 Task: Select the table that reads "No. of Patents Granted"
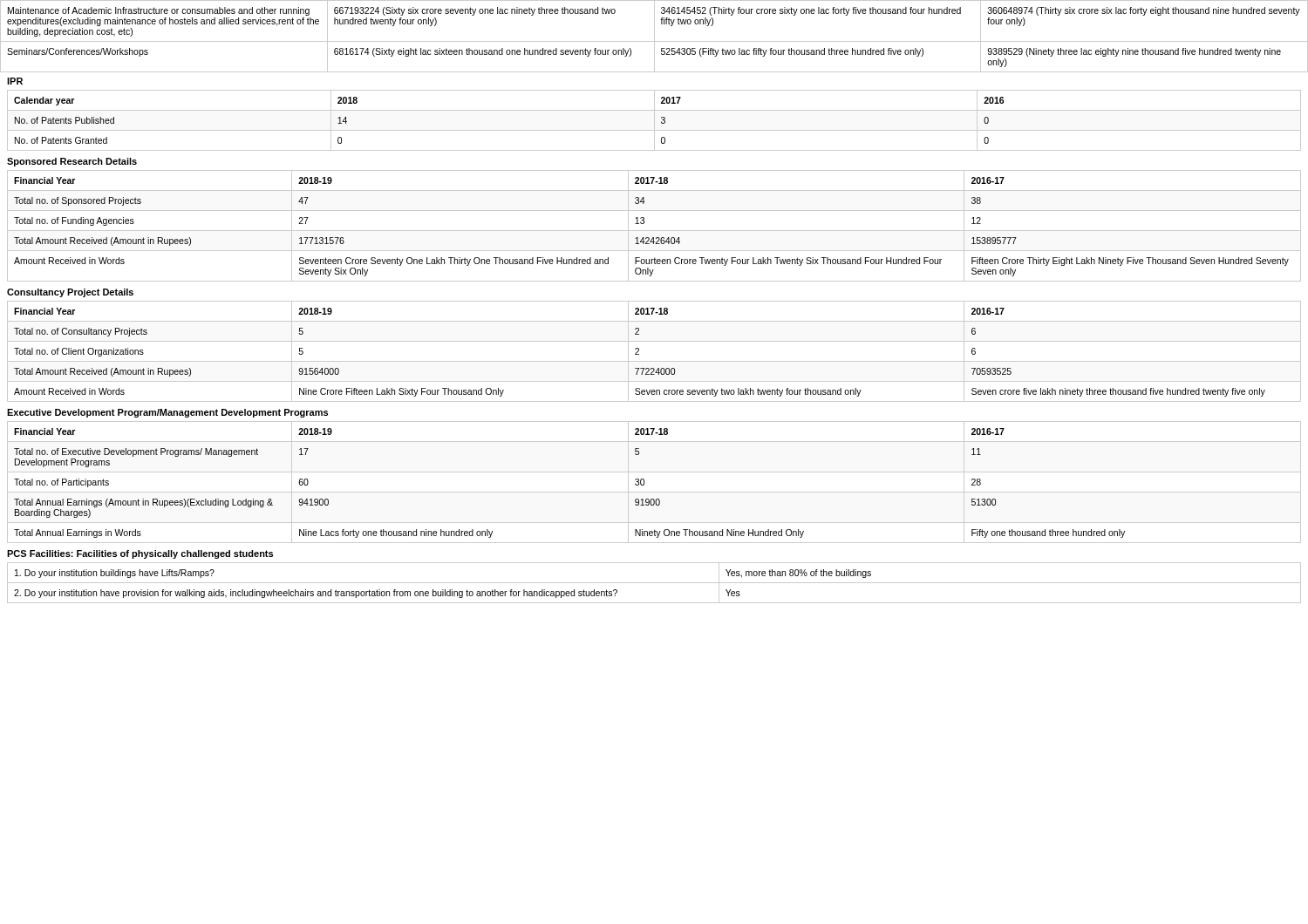pos(654,120)
